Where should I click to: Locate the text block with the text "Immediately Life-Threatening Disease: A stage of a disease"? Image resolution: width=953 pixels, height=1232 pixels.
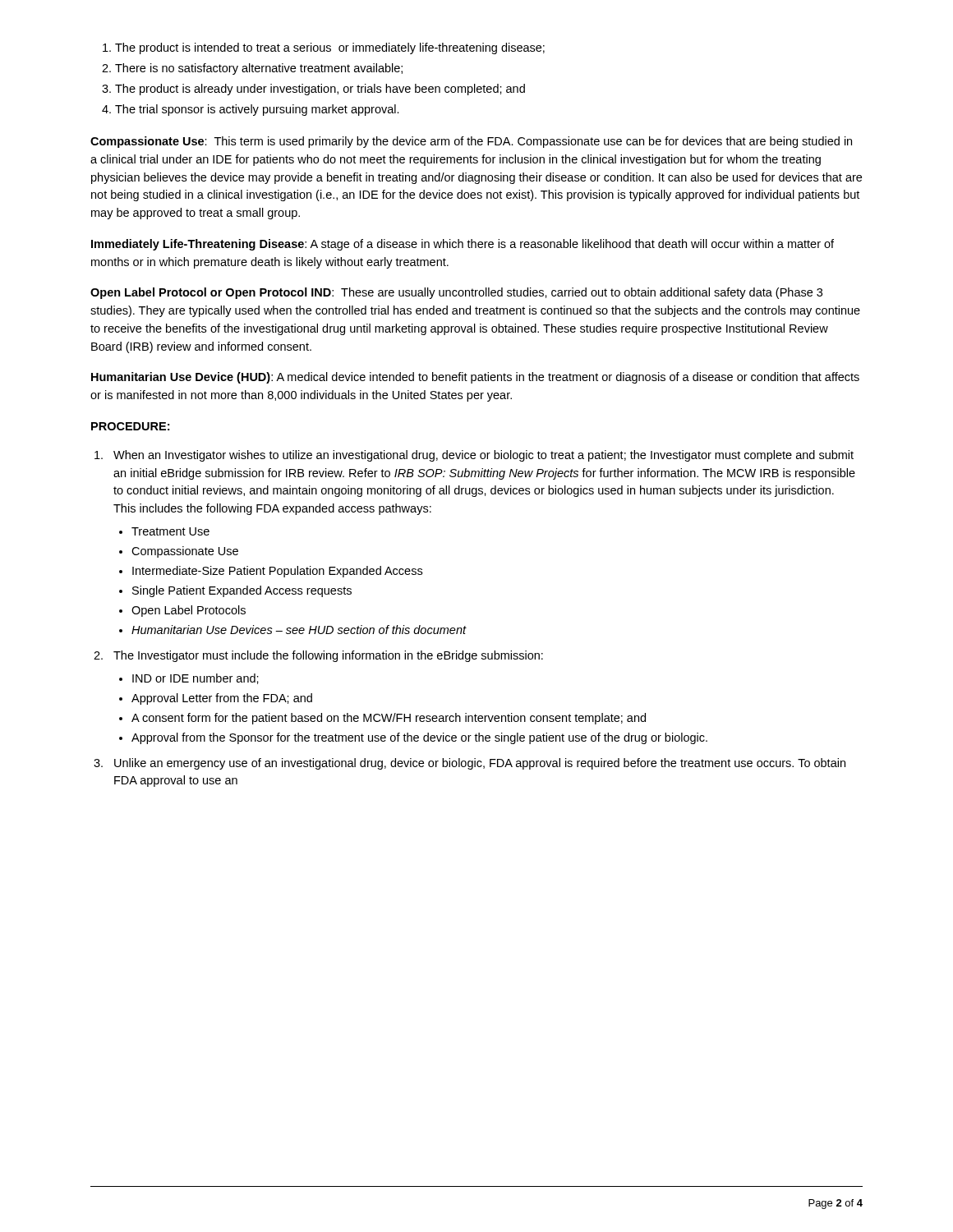462,253
